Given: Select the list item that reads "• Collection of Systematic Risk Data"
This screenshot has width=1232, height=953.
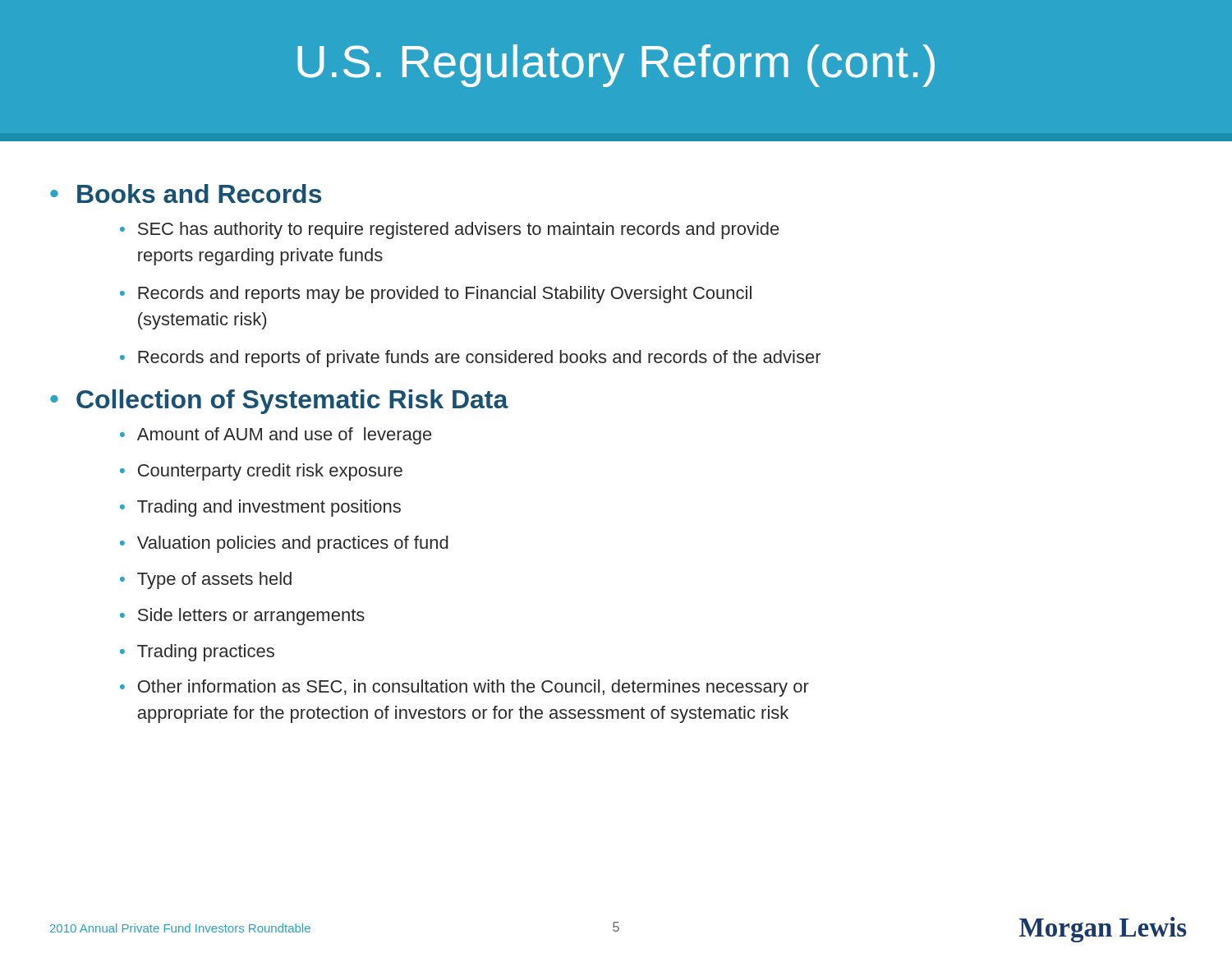Looking at the screenshot, I should (279, 398).
